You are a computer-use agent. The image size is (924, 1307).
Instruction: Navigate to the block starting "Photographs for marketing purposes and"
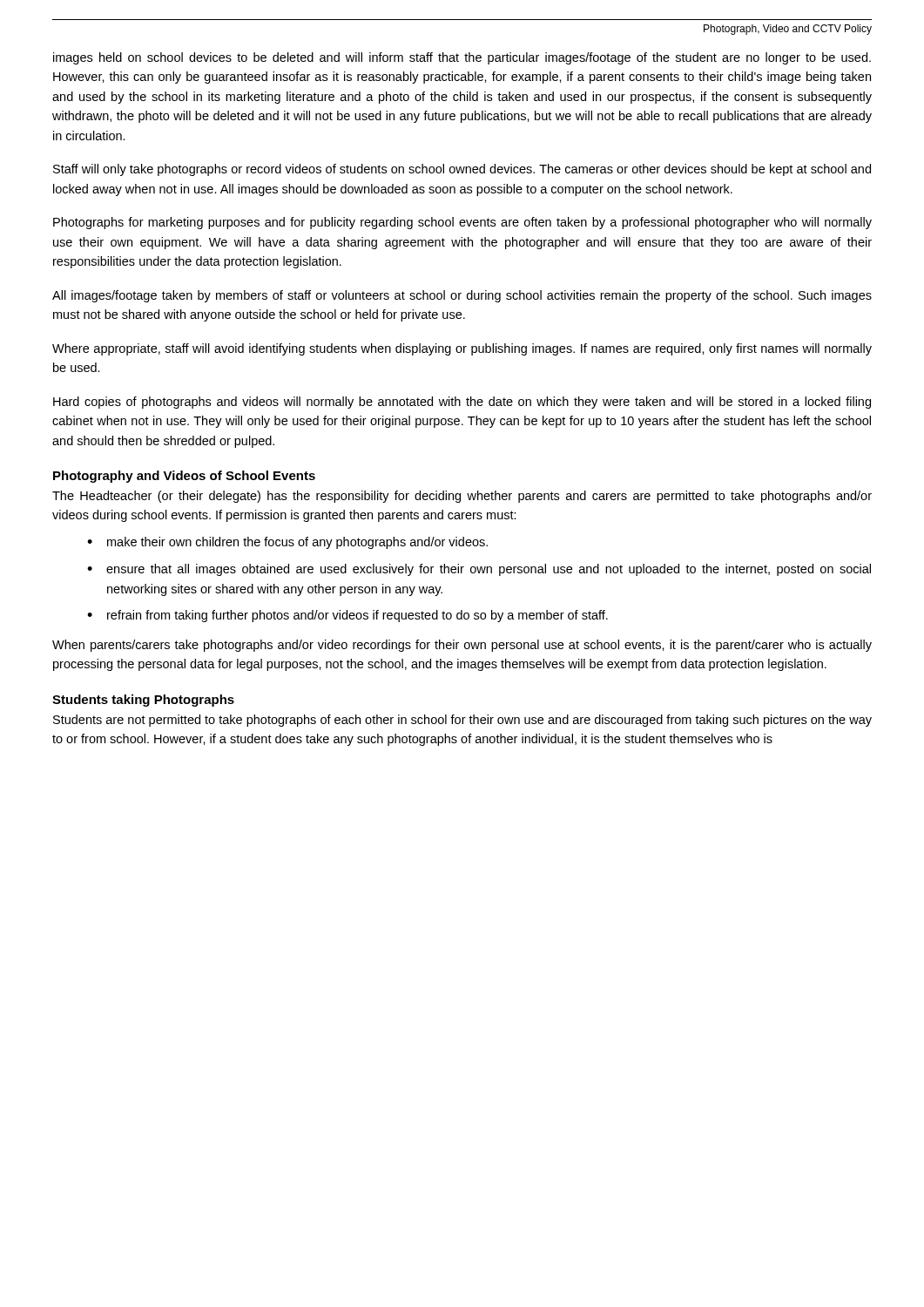tap(462, 242)
